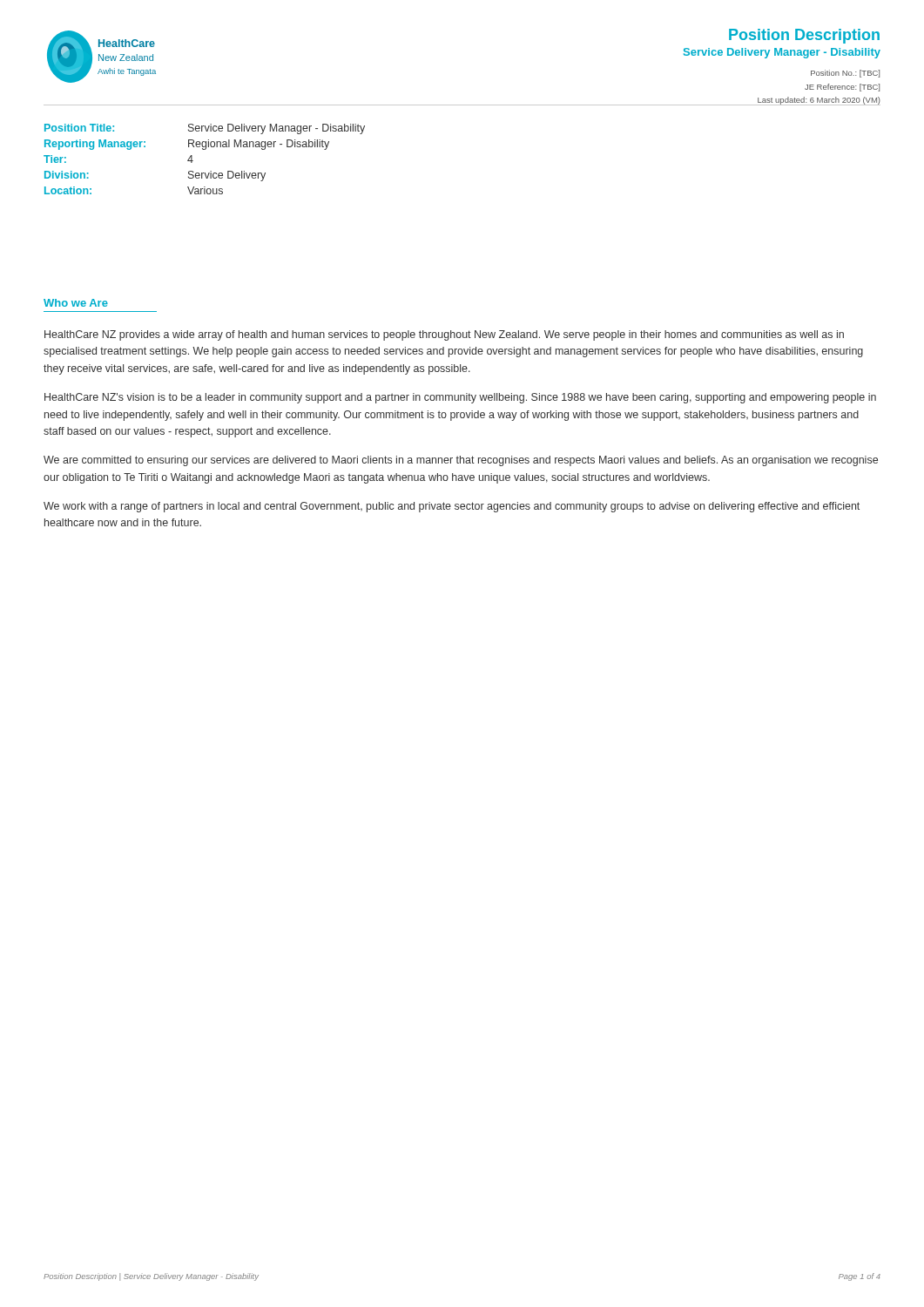924x1307 pixels.
Task: Click on the table containing "Position Title: Service Delivery Manager"
Action: click(x=204, y=161)
